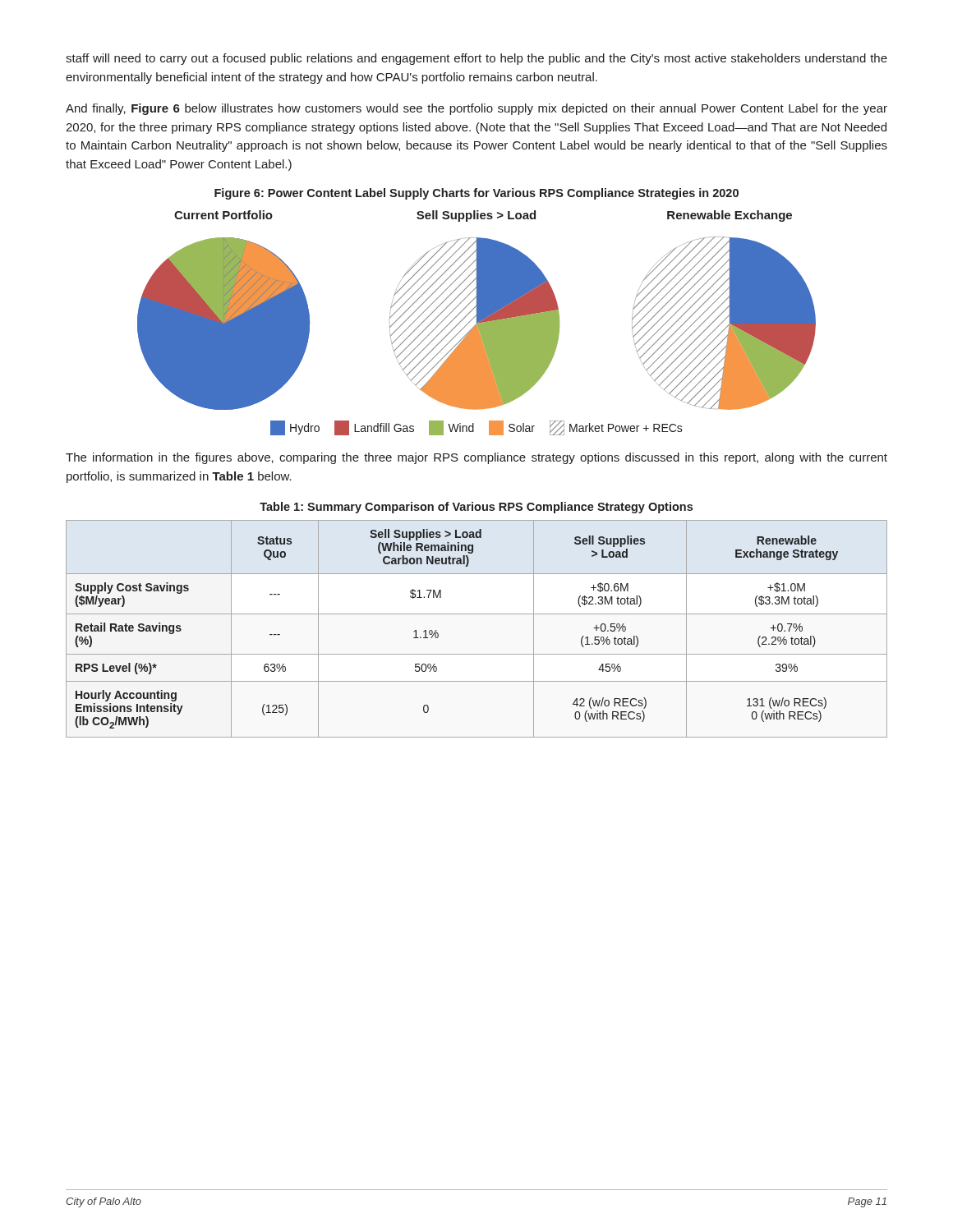Find the passage starting "Table 1: Summary Comparison of Various"
This screenshot has width=953, height=1232.
pos(476,507)
